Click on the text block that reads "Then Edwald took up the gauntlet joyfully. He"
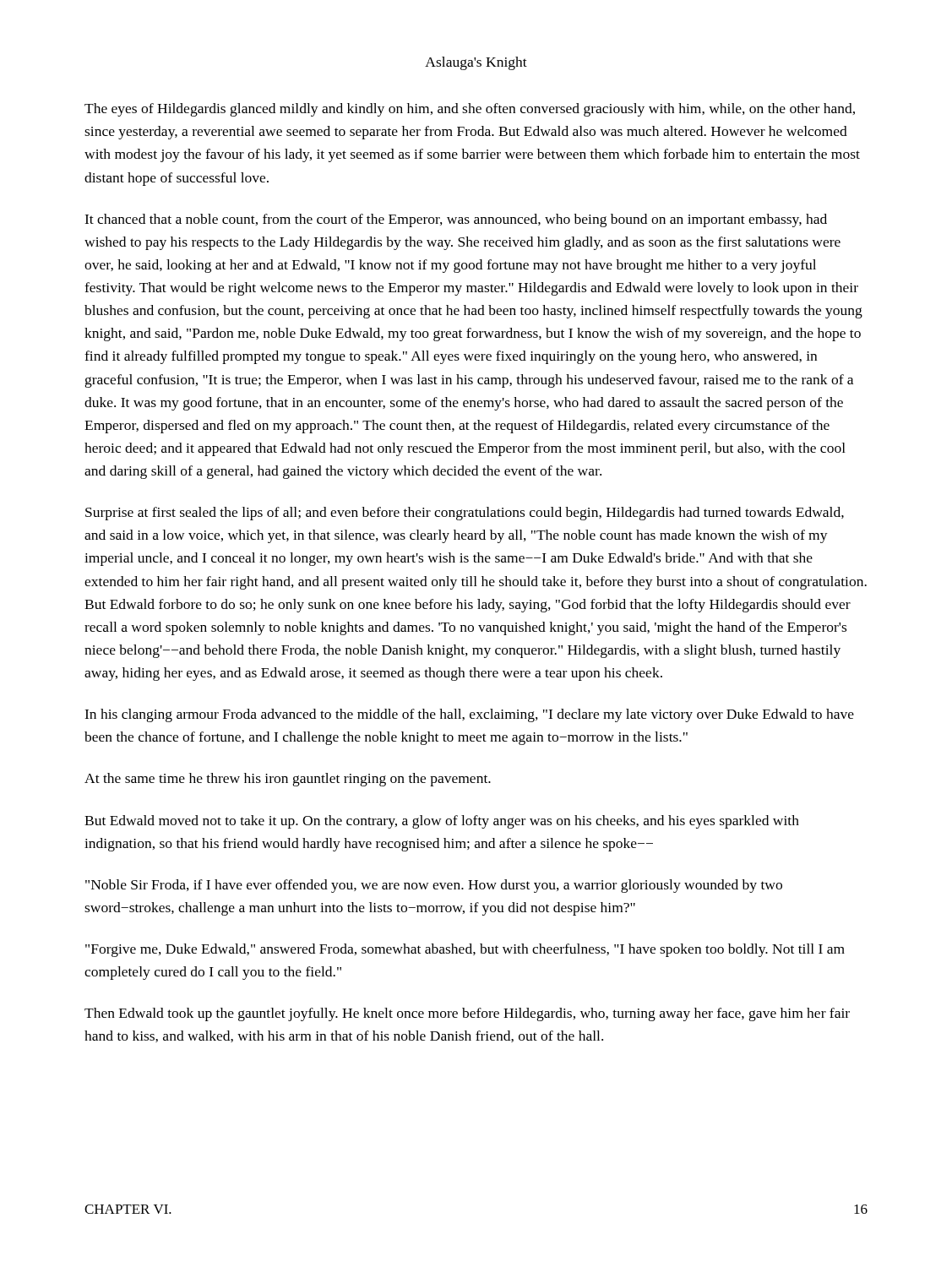Screen dimensions: 1267x952 pyautogui.click(x=467, y=1024)
